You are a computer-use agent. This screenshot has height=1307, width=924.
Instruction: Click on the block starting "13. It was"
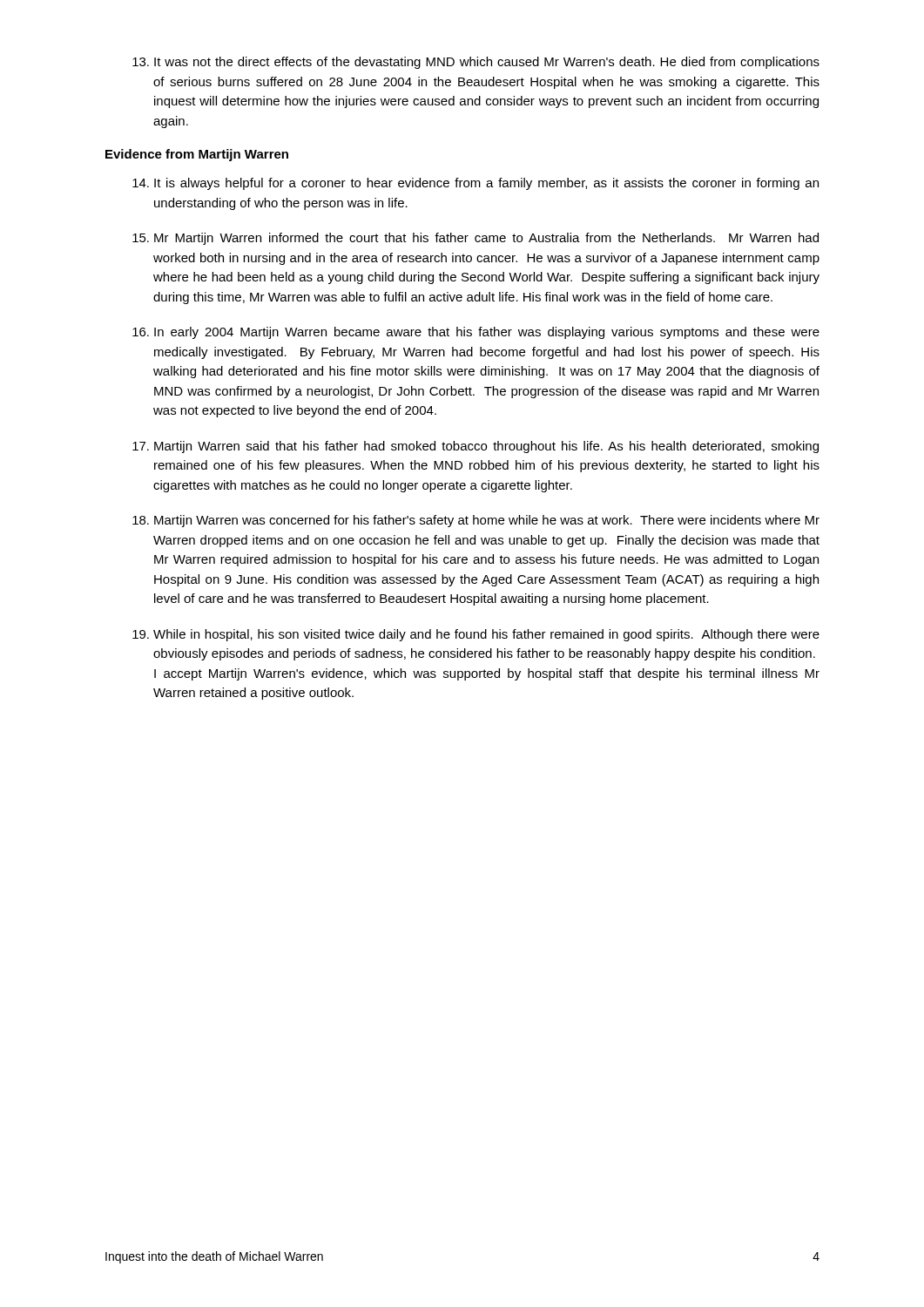462,91
